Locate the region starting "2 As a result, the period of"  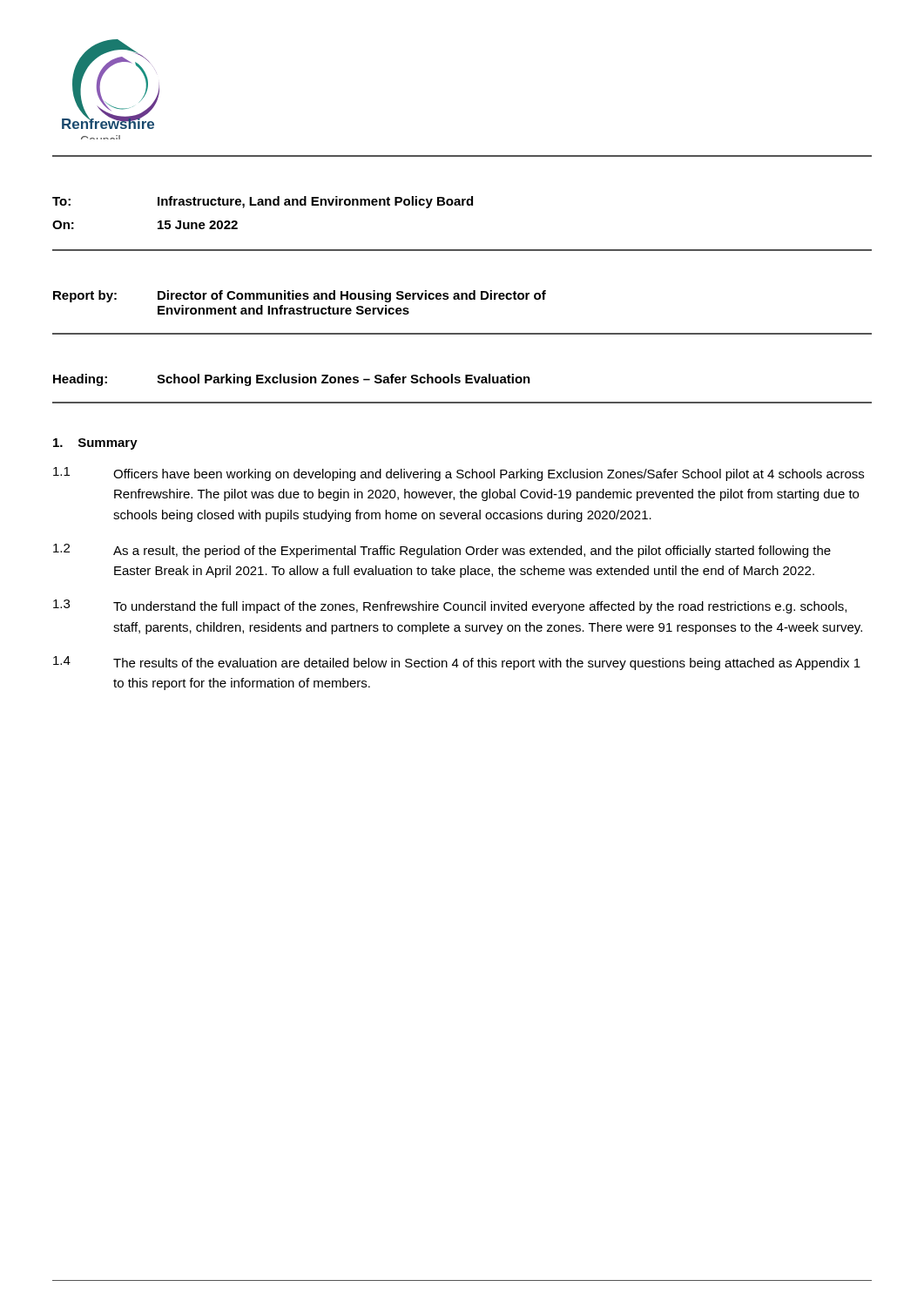click(462, 560)
